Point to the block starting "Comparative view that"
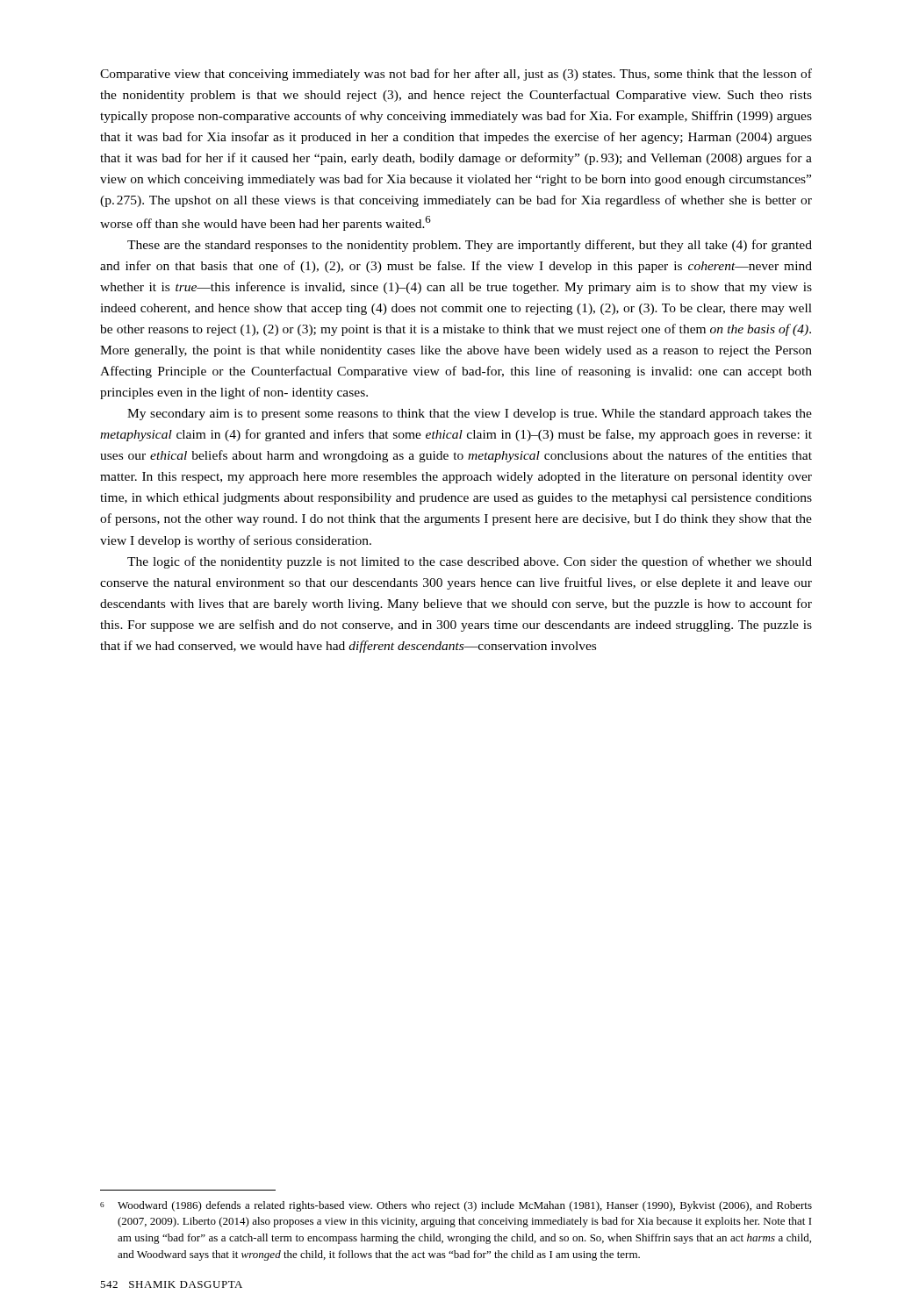The height and width of the screenshot is (1316, 912). [x=456, y=360]
